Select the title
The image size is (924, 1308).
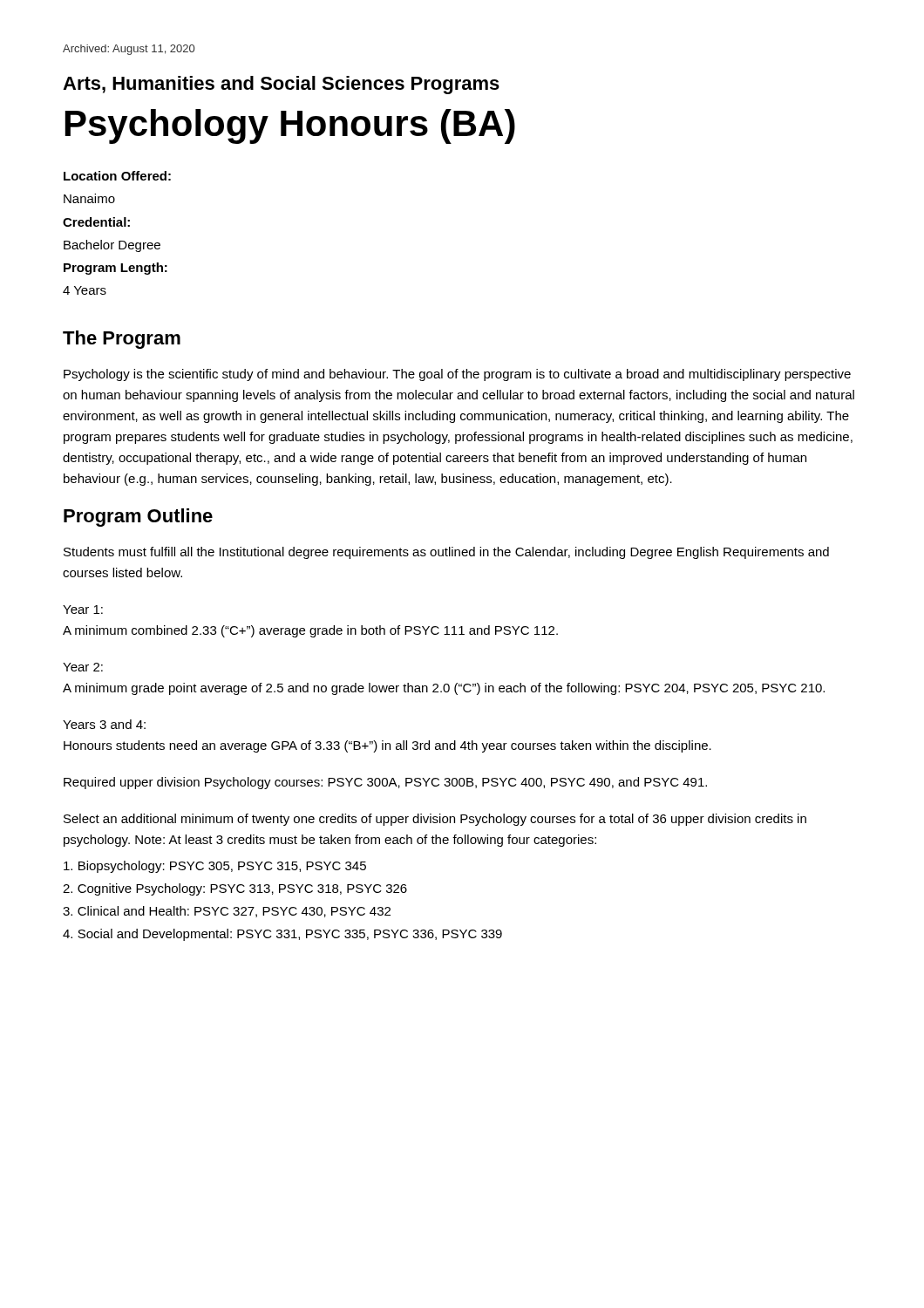pyautogui.click(x=290, y=124)
